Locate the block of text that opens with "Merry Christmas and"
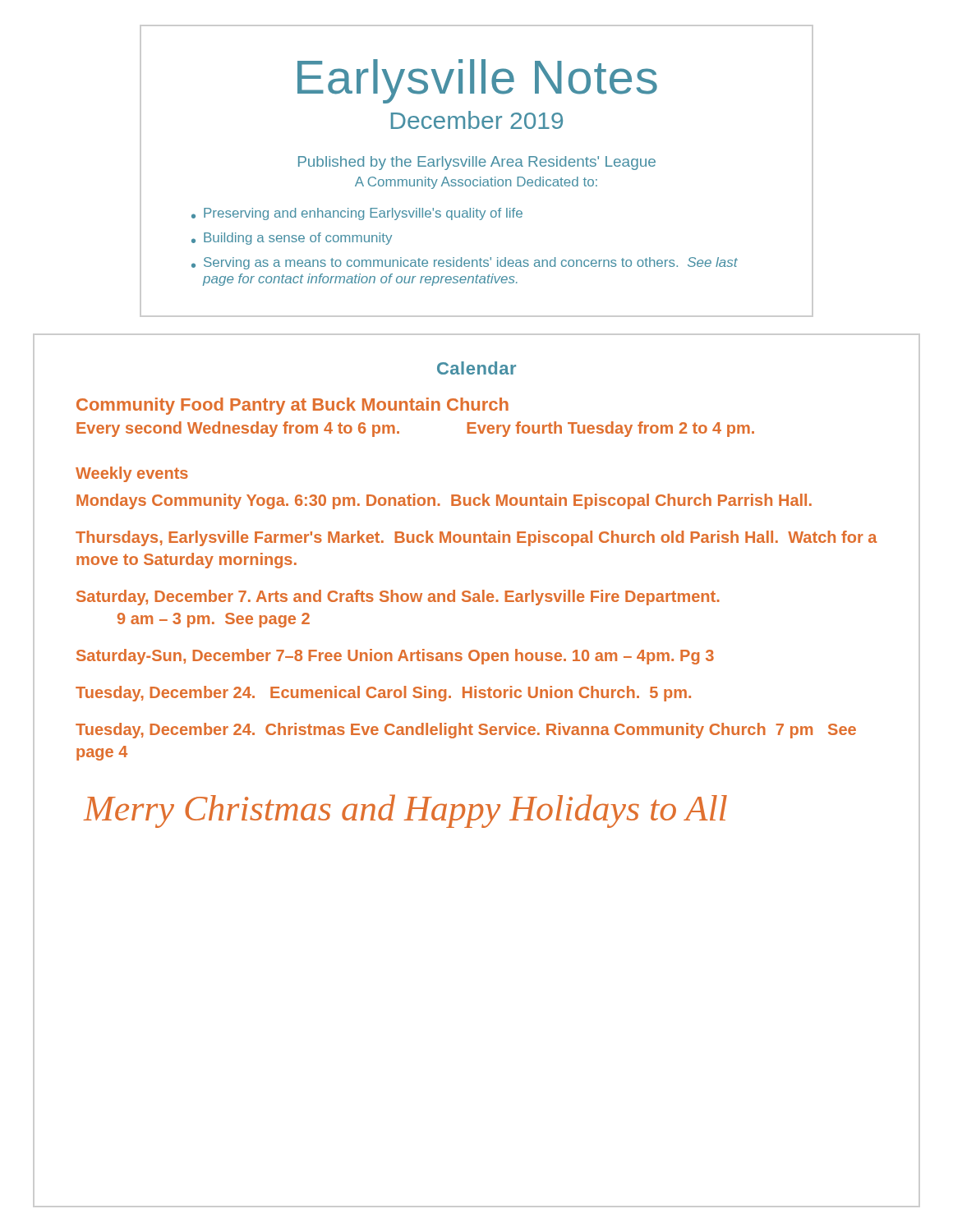Screen dimensions: 1232x953 point(406,808)
